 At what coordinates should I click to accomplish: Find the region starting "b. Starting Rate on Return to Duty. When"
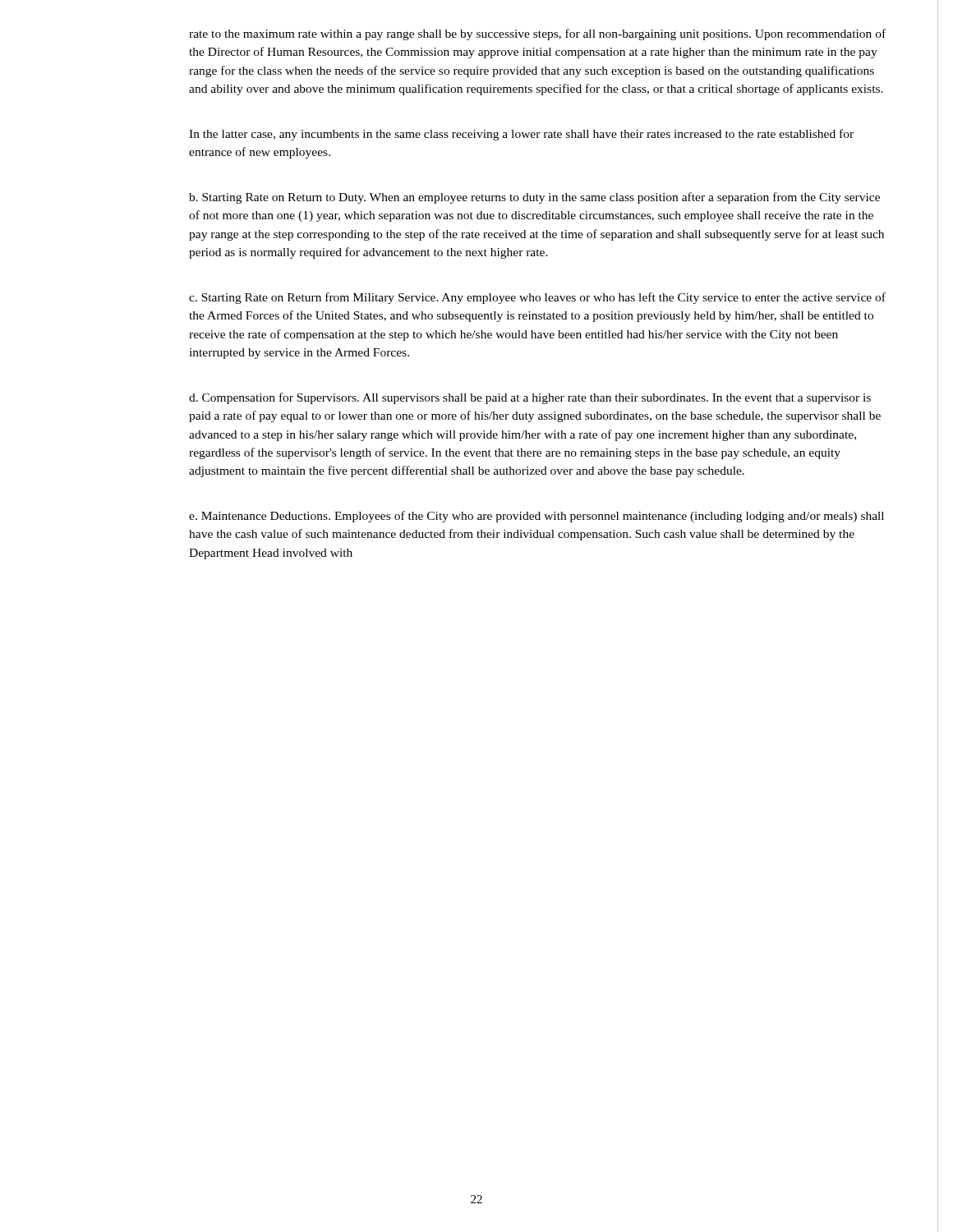point(538,225)
